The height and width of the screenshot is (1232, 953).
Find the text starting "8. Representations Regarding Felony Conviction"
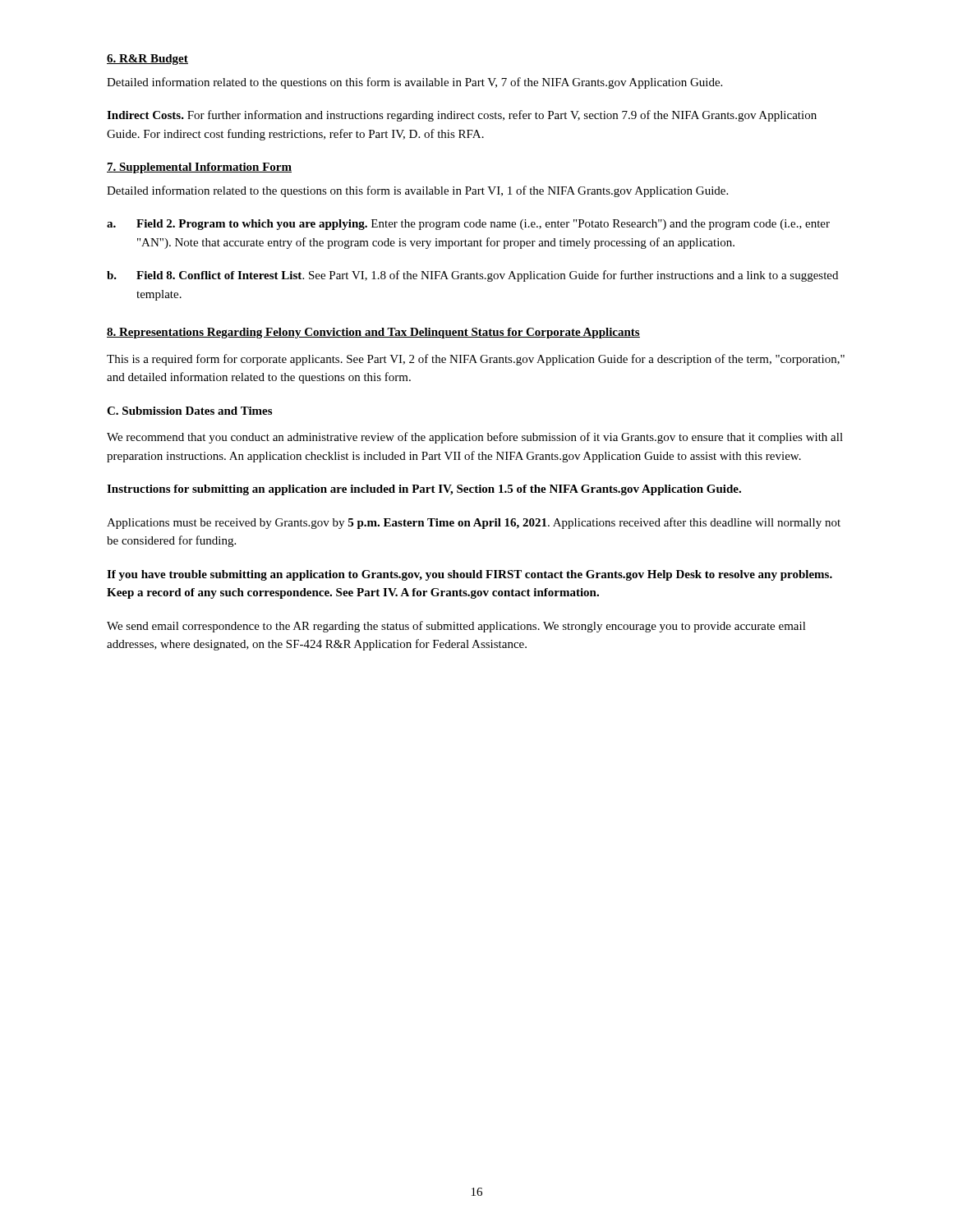pyautogui.click(x=373, y=332)
